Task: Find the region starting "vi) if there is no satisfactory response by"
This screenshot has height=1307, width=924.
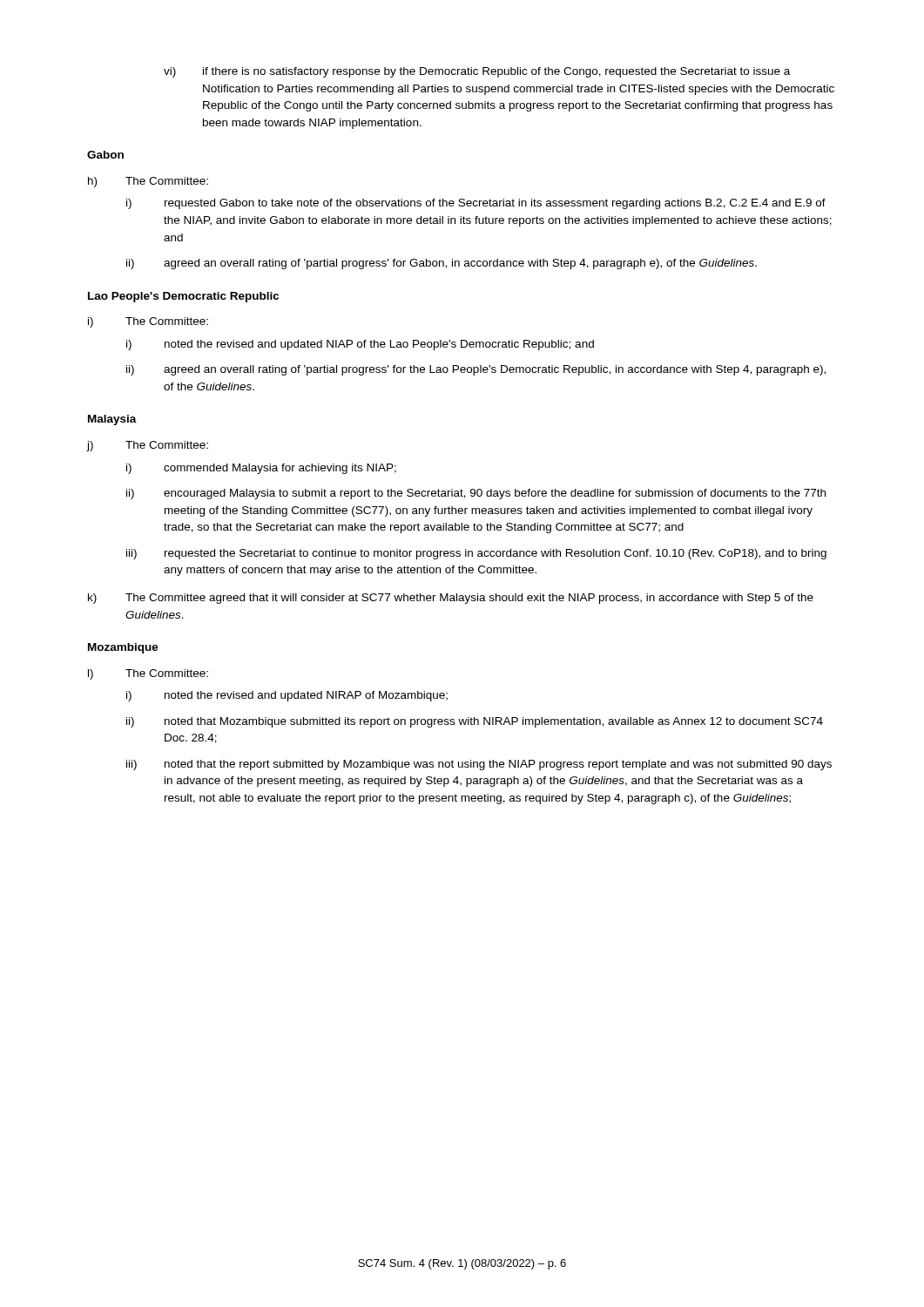Action: pyautogui.click(x=500, y=97)
